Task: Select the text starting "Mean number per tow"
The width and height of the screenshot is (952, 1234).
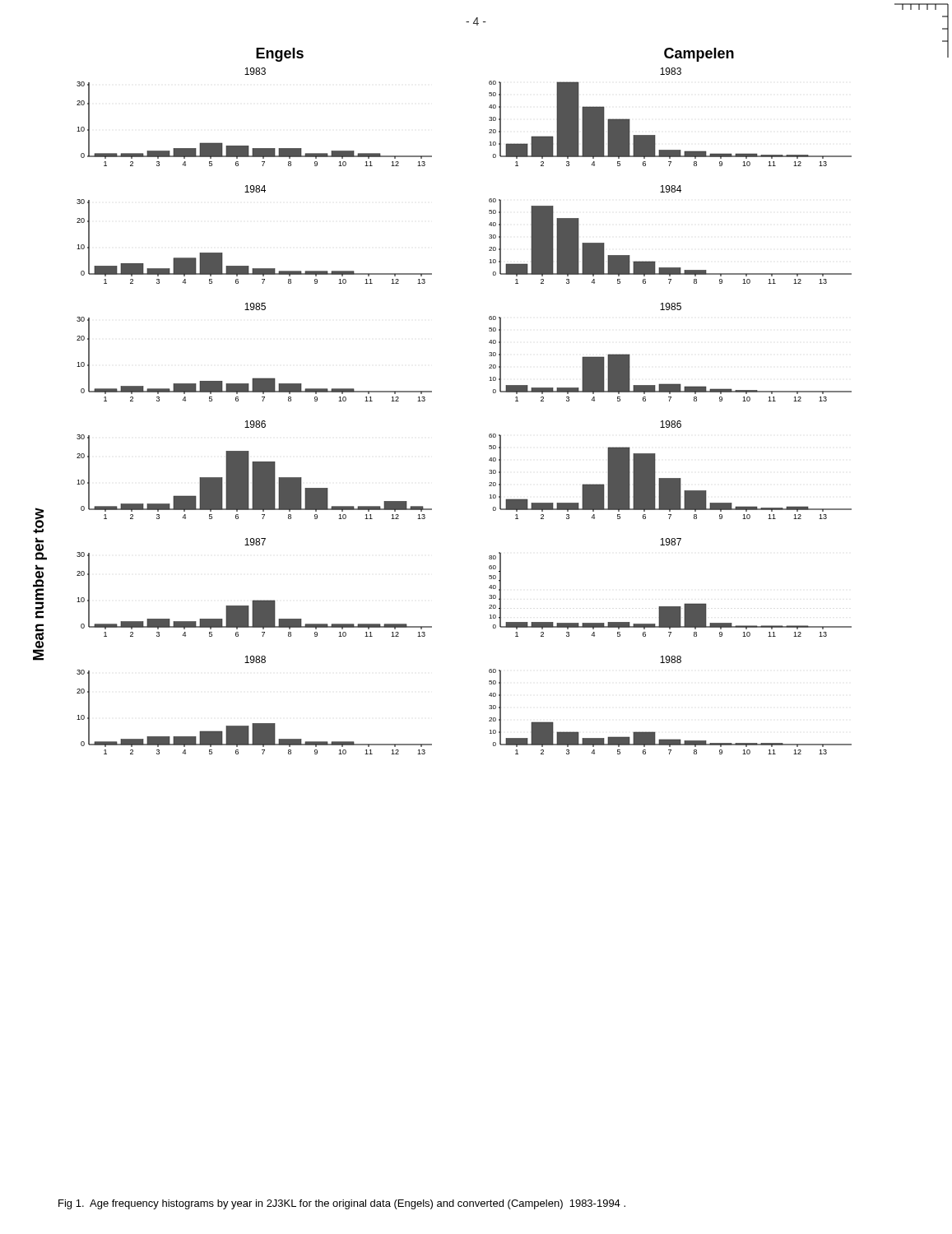Action: [x=39, y=584]
